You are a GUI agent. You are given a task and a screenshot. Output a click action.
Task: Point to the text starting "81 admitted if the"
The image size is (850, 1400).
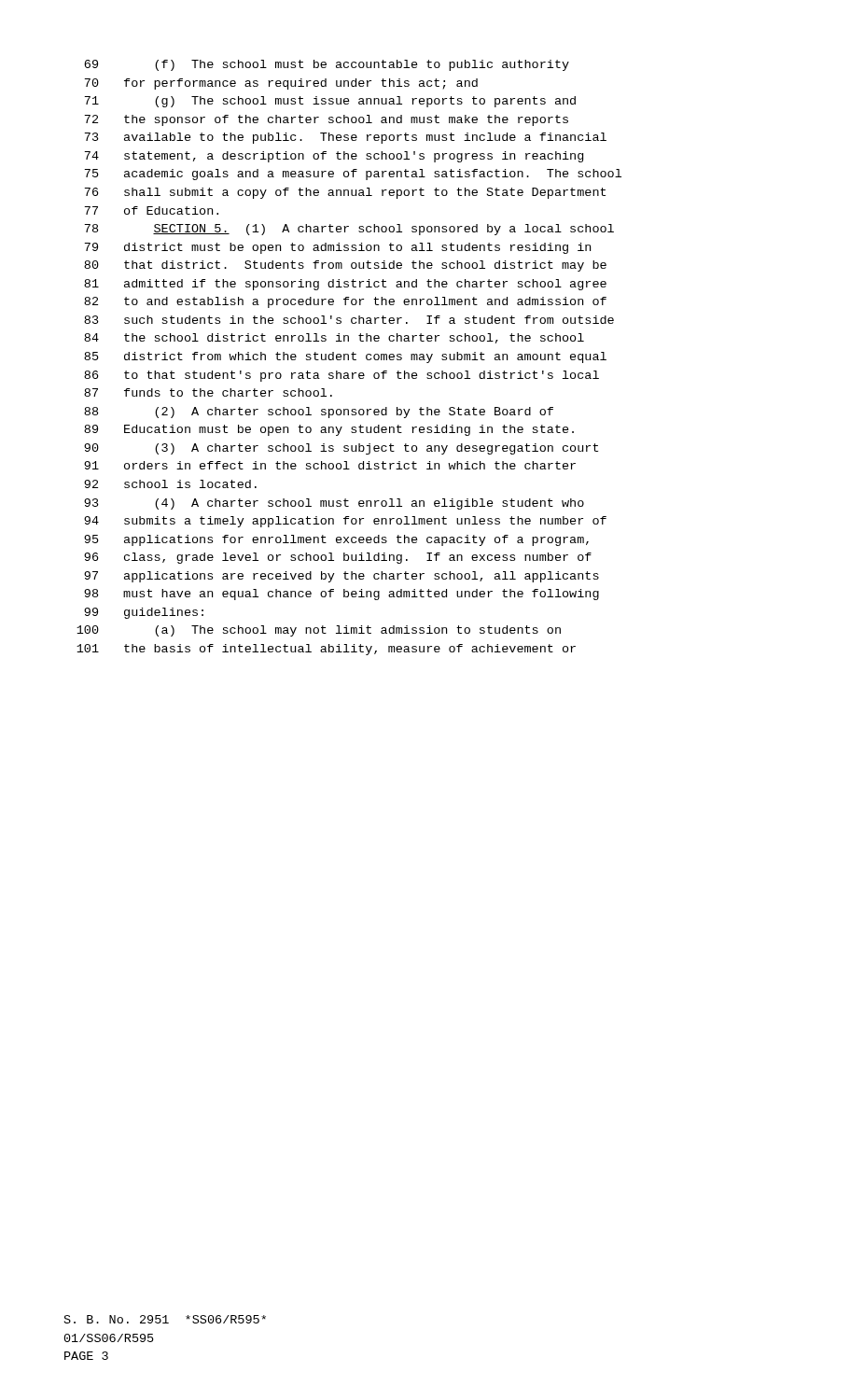coord(335,284)
